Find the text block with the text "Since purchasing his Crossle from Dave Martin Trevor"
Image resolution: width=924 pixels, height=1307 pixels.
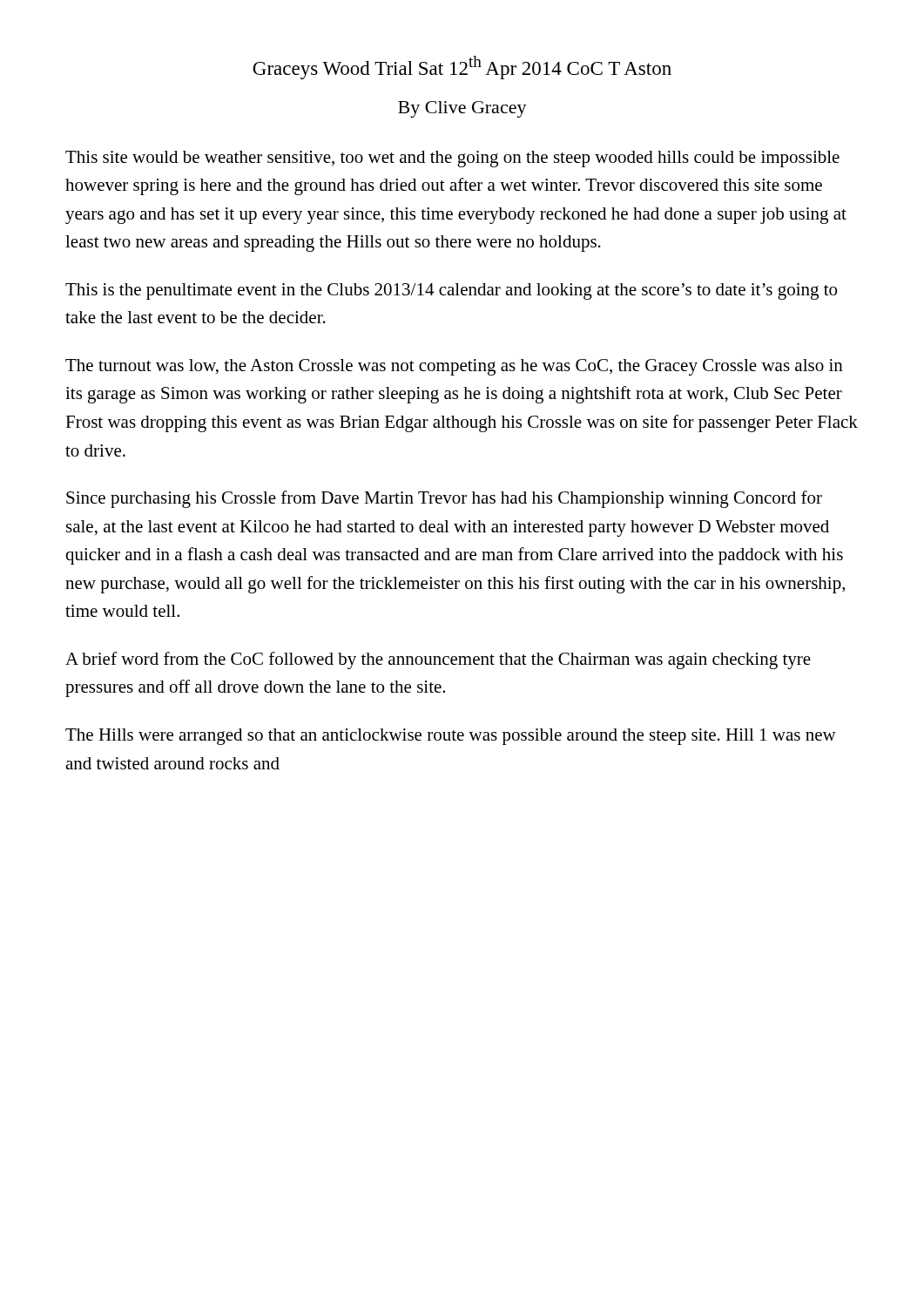(456, 554)
